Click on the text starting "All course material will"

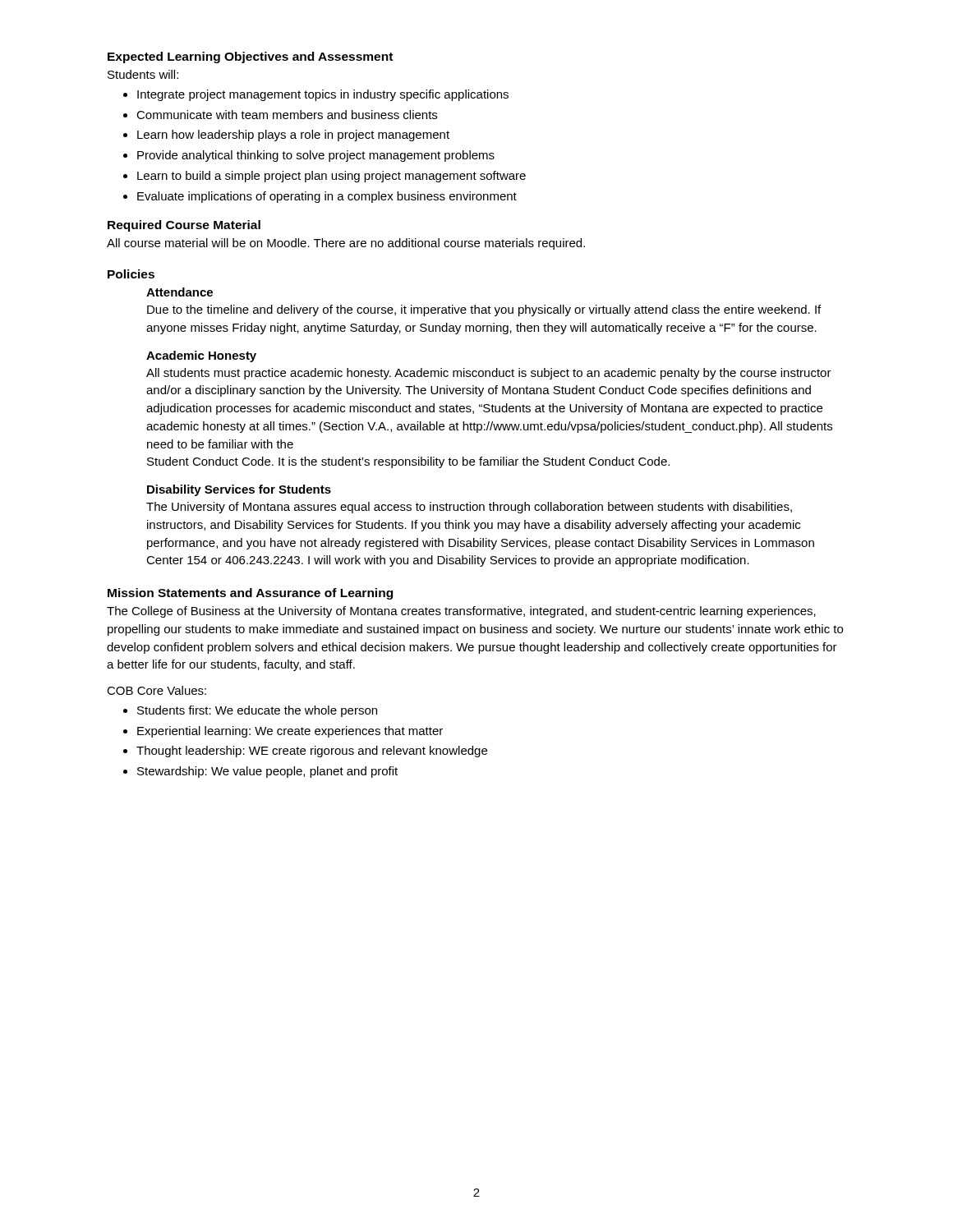point(346,243)
